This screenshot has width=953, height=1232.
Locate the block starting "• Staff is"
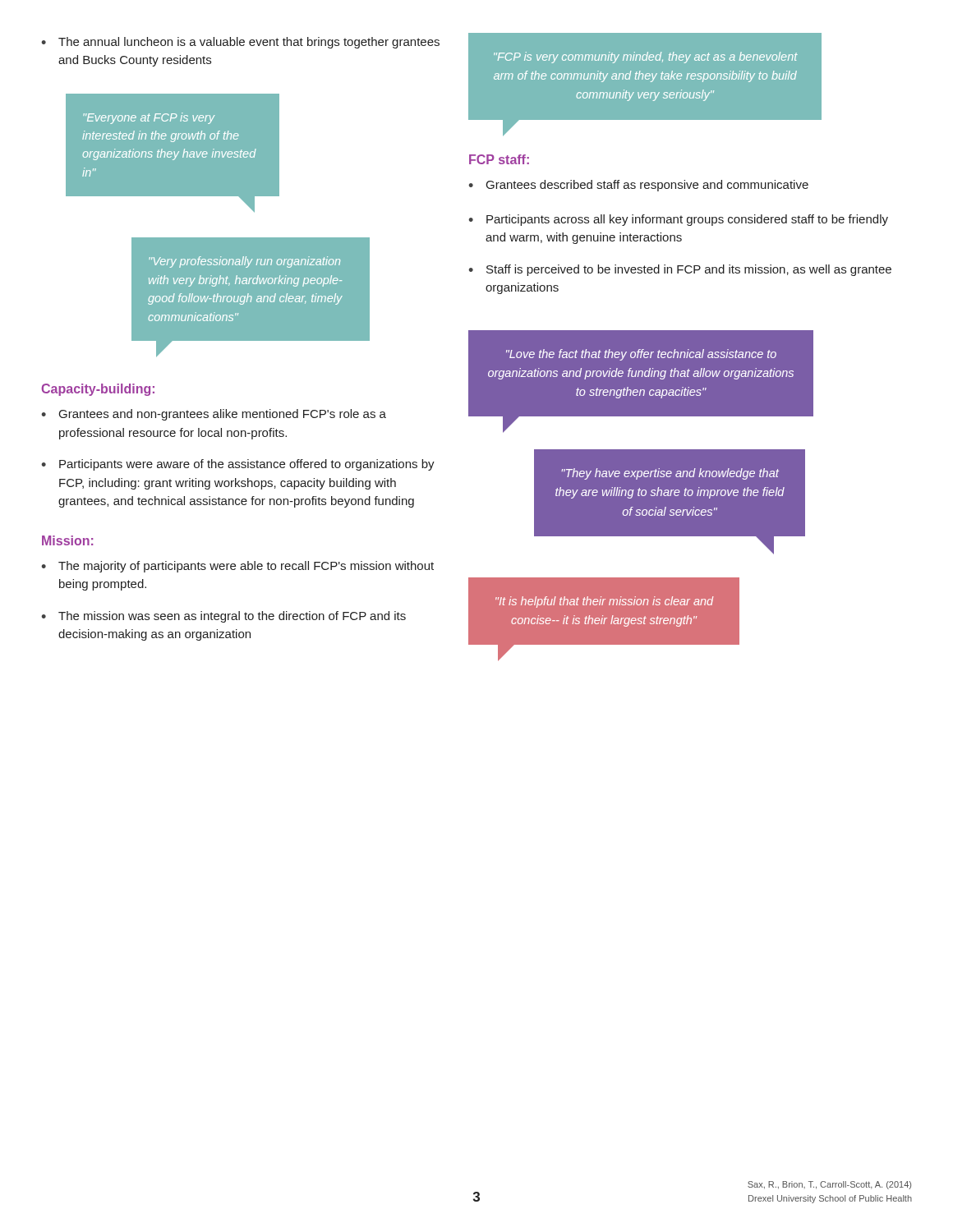[690, 278]
